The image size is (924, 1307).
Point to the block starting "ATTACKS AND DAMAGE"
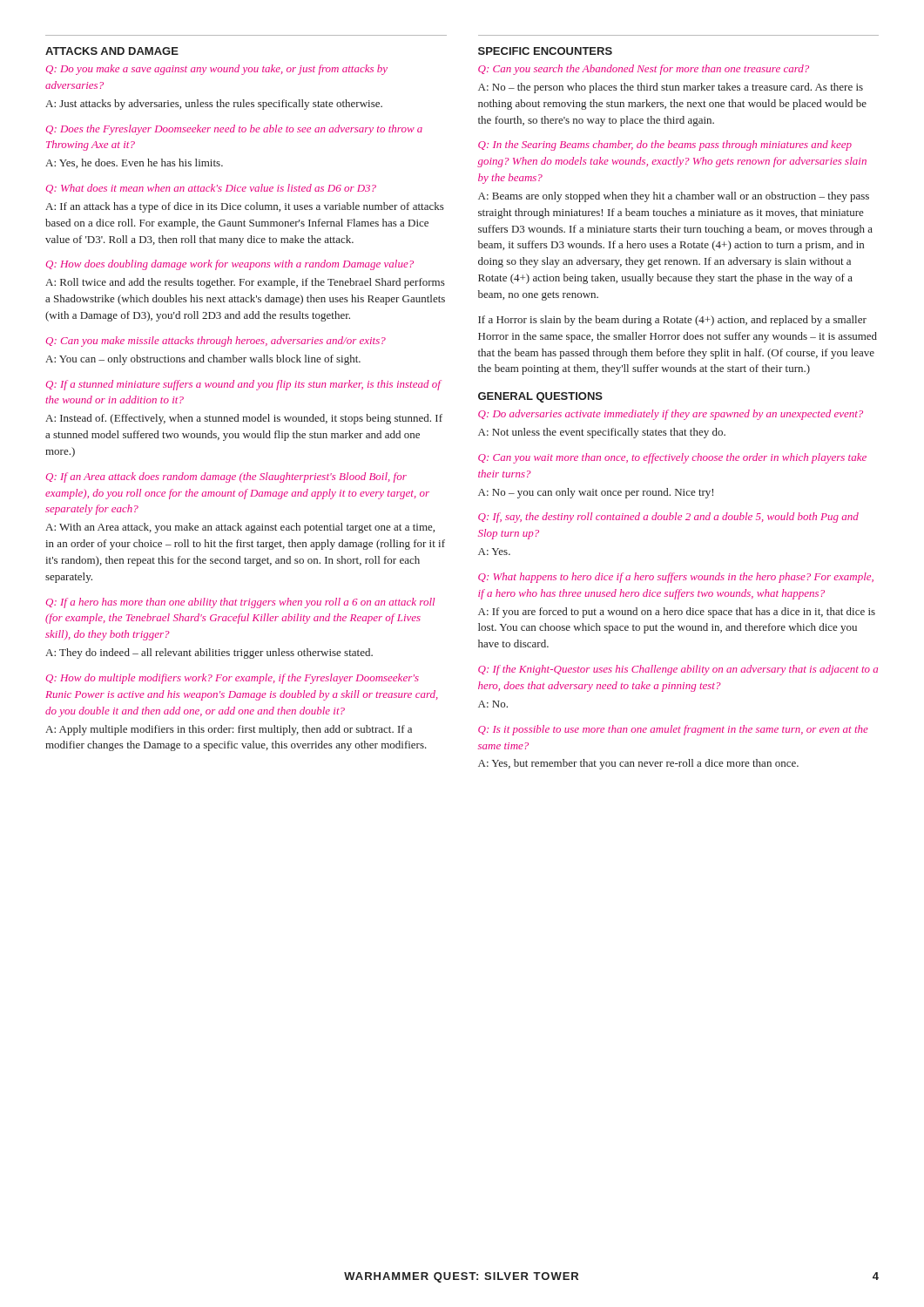point(112,51)
